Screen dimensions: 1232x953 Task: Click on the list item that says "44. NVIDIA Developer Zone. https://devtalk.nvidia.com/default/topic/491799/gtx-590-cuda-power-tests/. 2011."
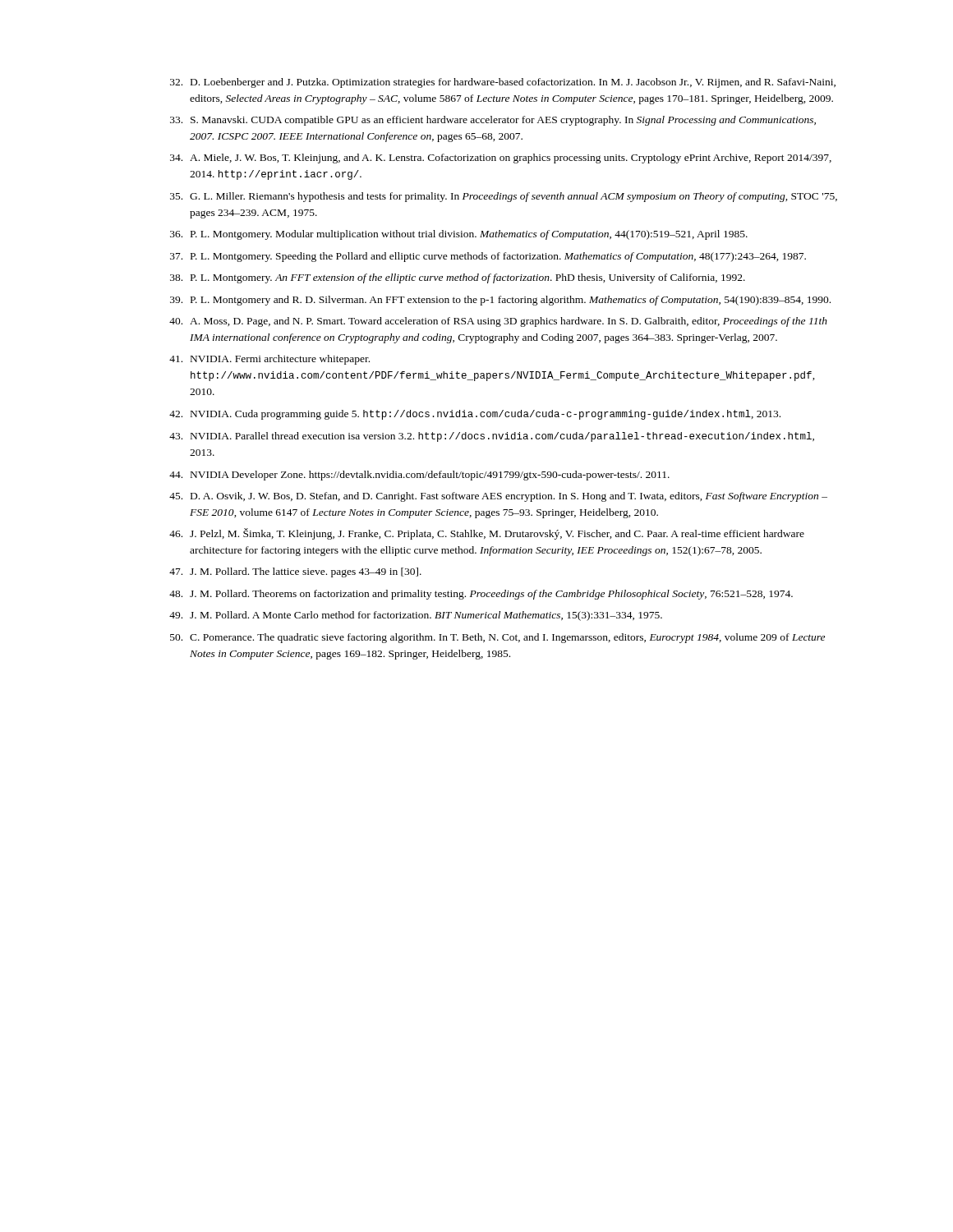[x=491, y=474]
